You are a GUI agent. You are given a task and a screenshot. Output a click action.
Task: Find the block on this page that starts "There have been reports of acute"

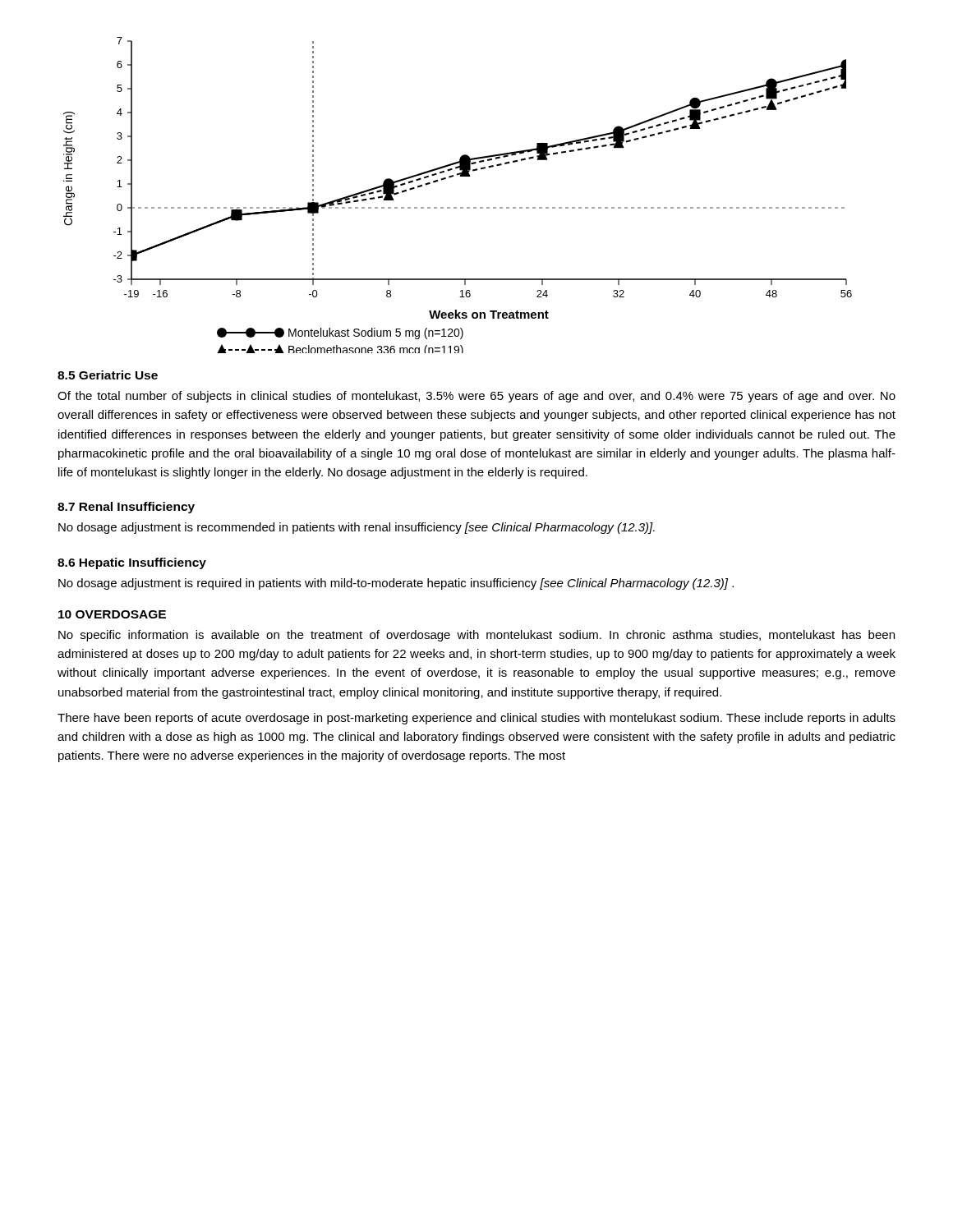tap(476, 736)
